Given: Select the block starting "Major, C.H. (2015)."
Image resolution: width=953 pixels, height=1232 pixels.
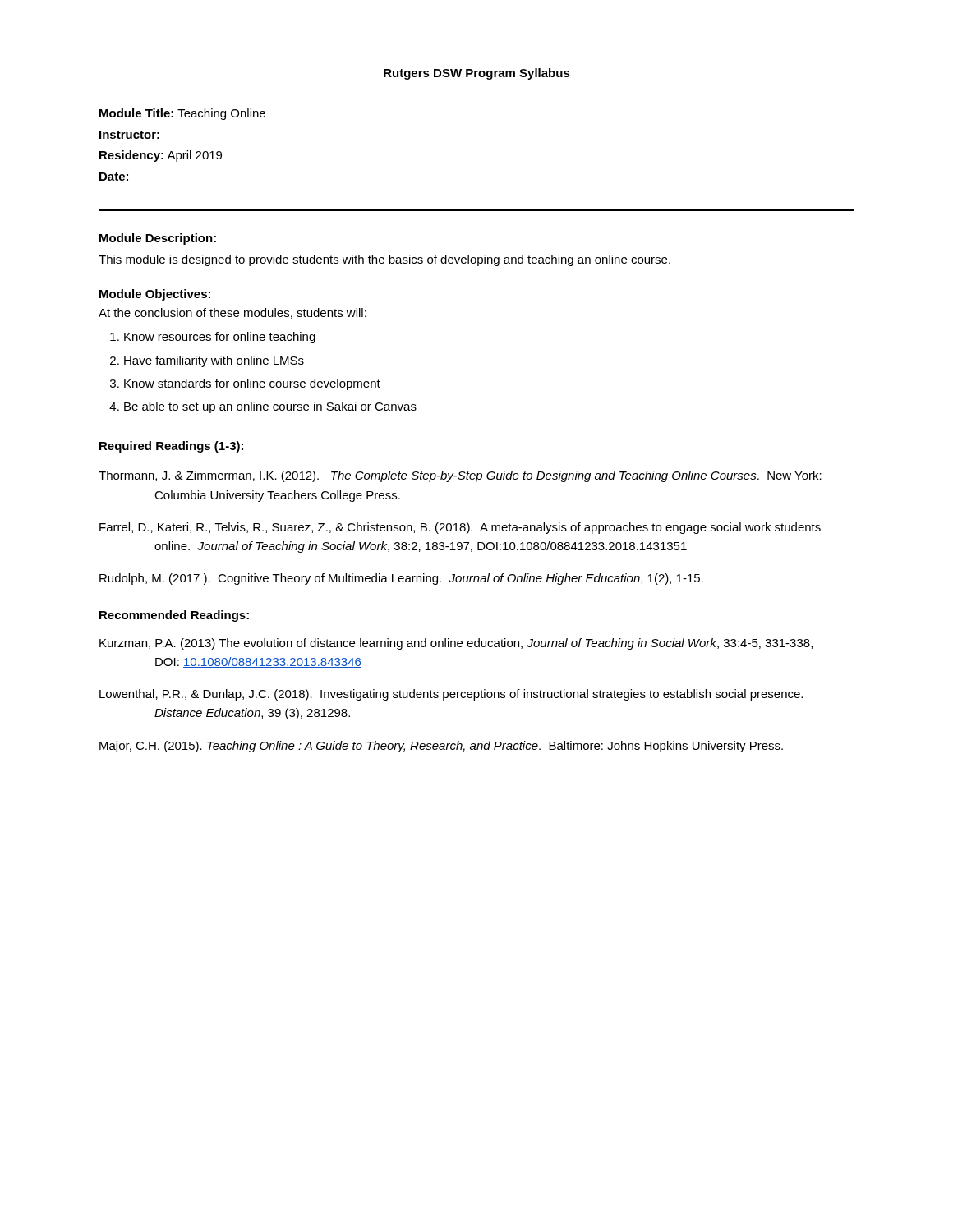Looking at the screenshot, I should (441, 745).
